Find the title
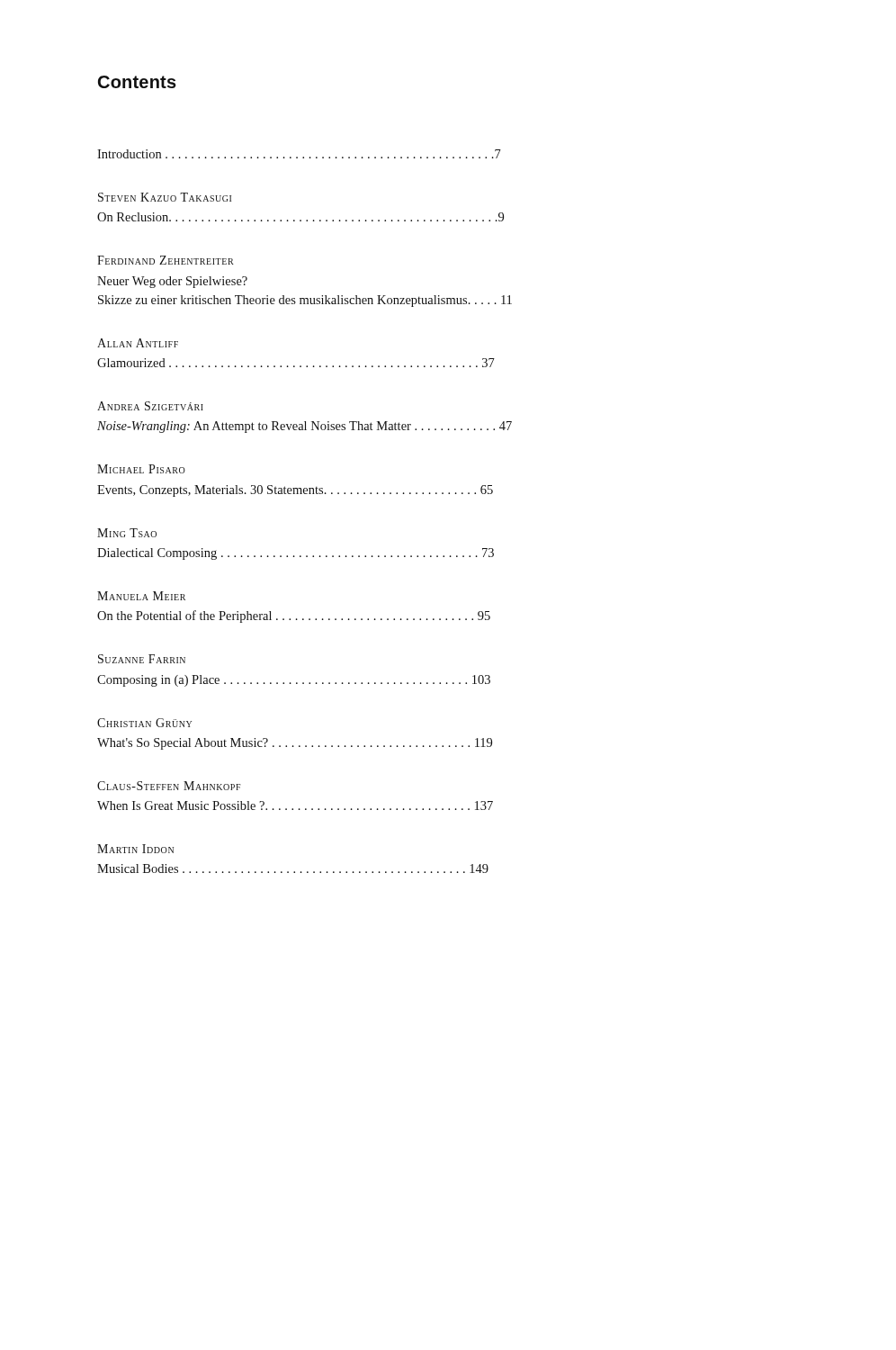Screen dimensions: 1350x896 (x=137, y=82)
